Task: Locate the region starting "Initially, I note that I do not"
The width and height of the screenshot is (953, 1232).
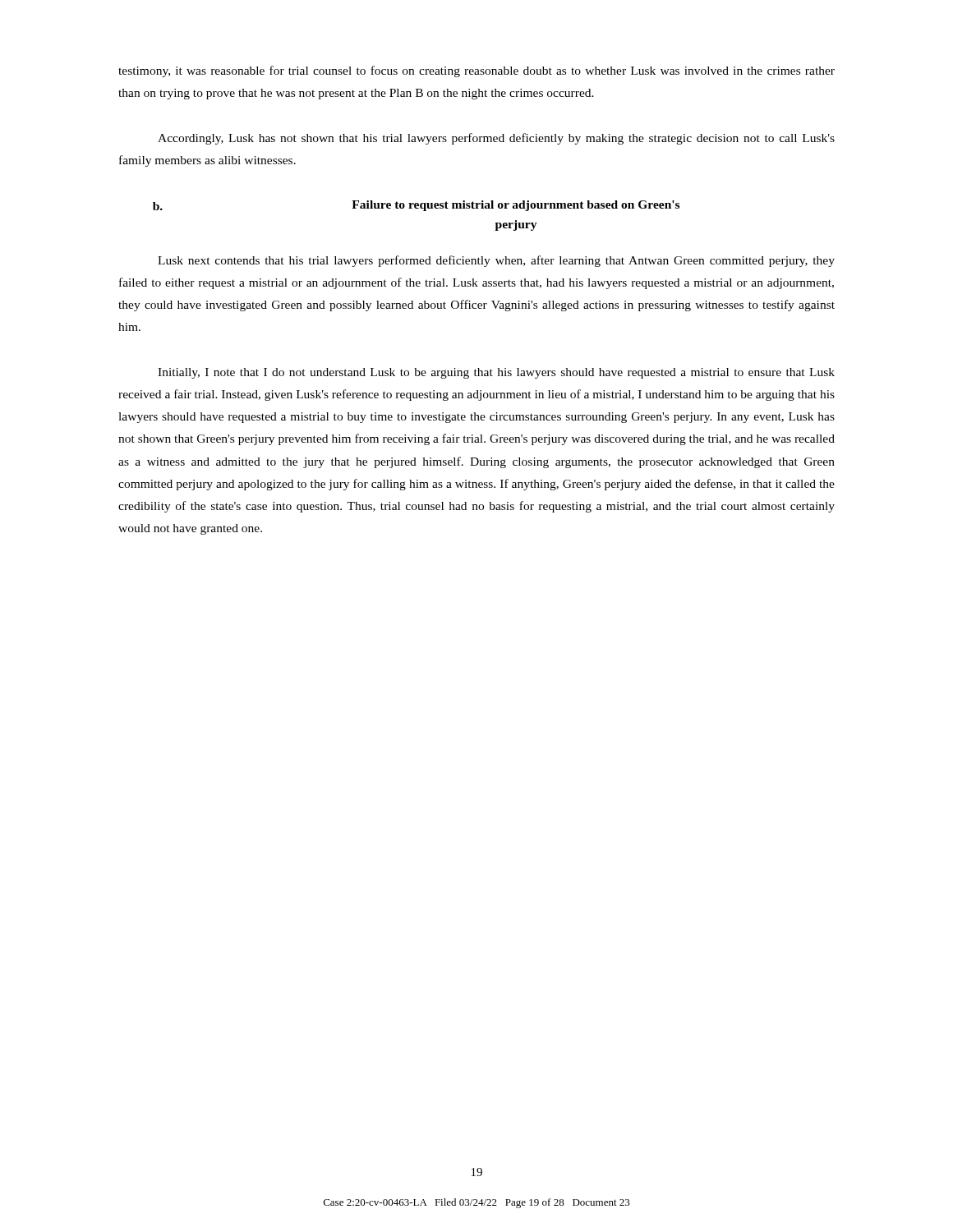Action: pos(476,450)
